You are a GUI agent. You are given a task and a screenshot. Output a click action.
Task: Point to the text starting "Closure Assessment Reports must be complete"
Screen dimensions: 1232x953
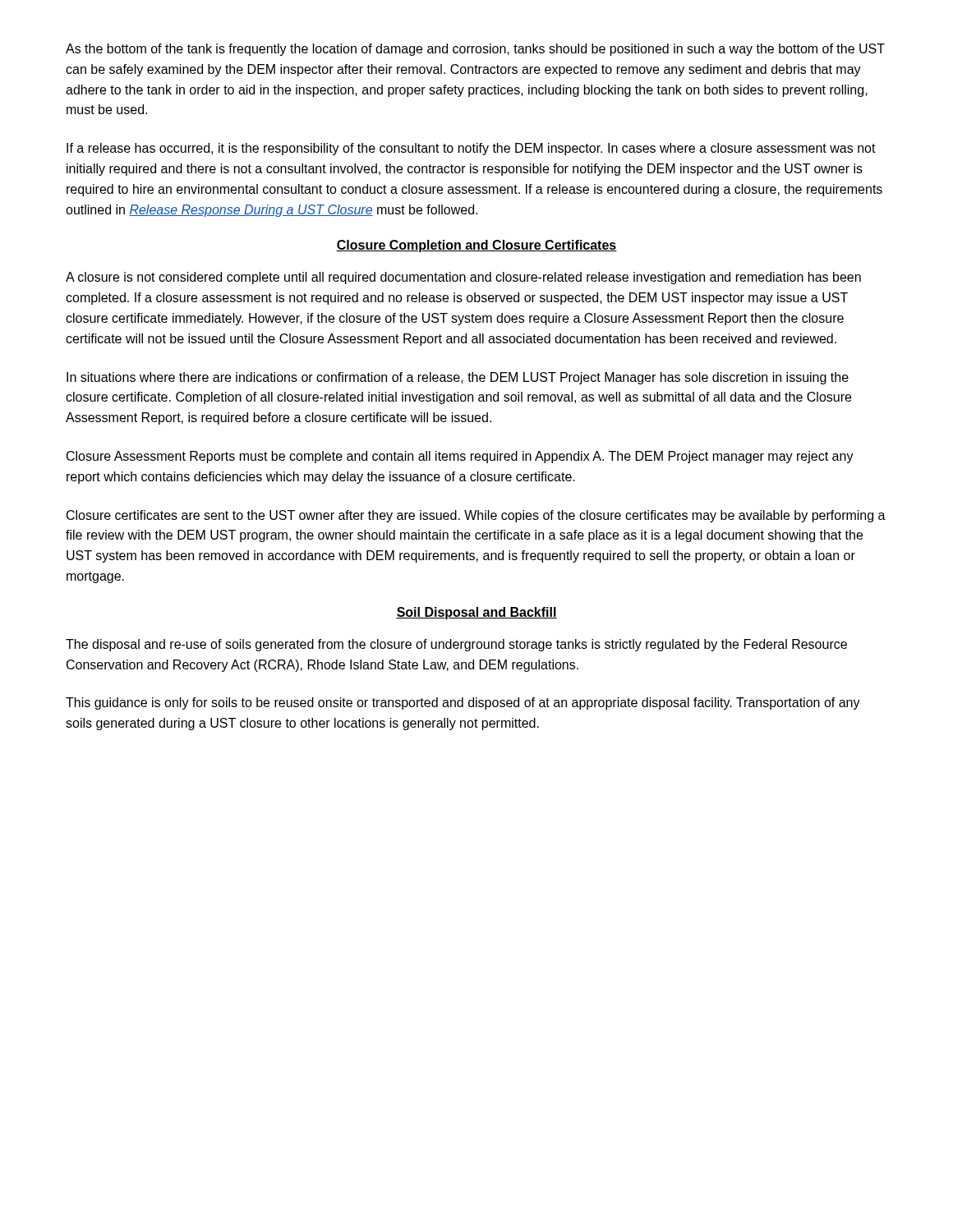click(x=459, y=466)
